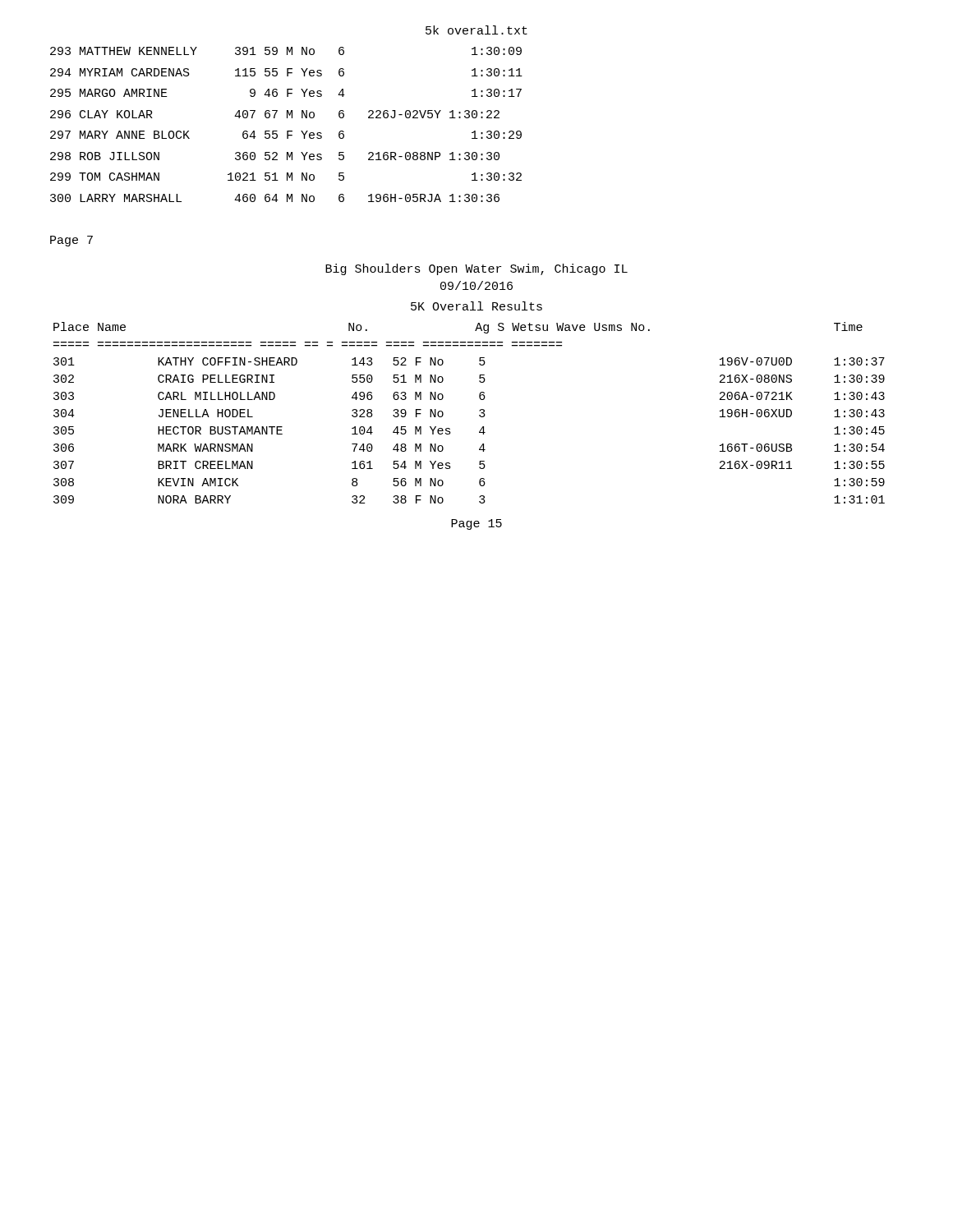Image resolution: width=953 pixels, height=1232 pixels.
Task: Click the passage that begins "299 TOM CASHMAN 1021 51 M No 5"
Action: (x=286, y=178)
